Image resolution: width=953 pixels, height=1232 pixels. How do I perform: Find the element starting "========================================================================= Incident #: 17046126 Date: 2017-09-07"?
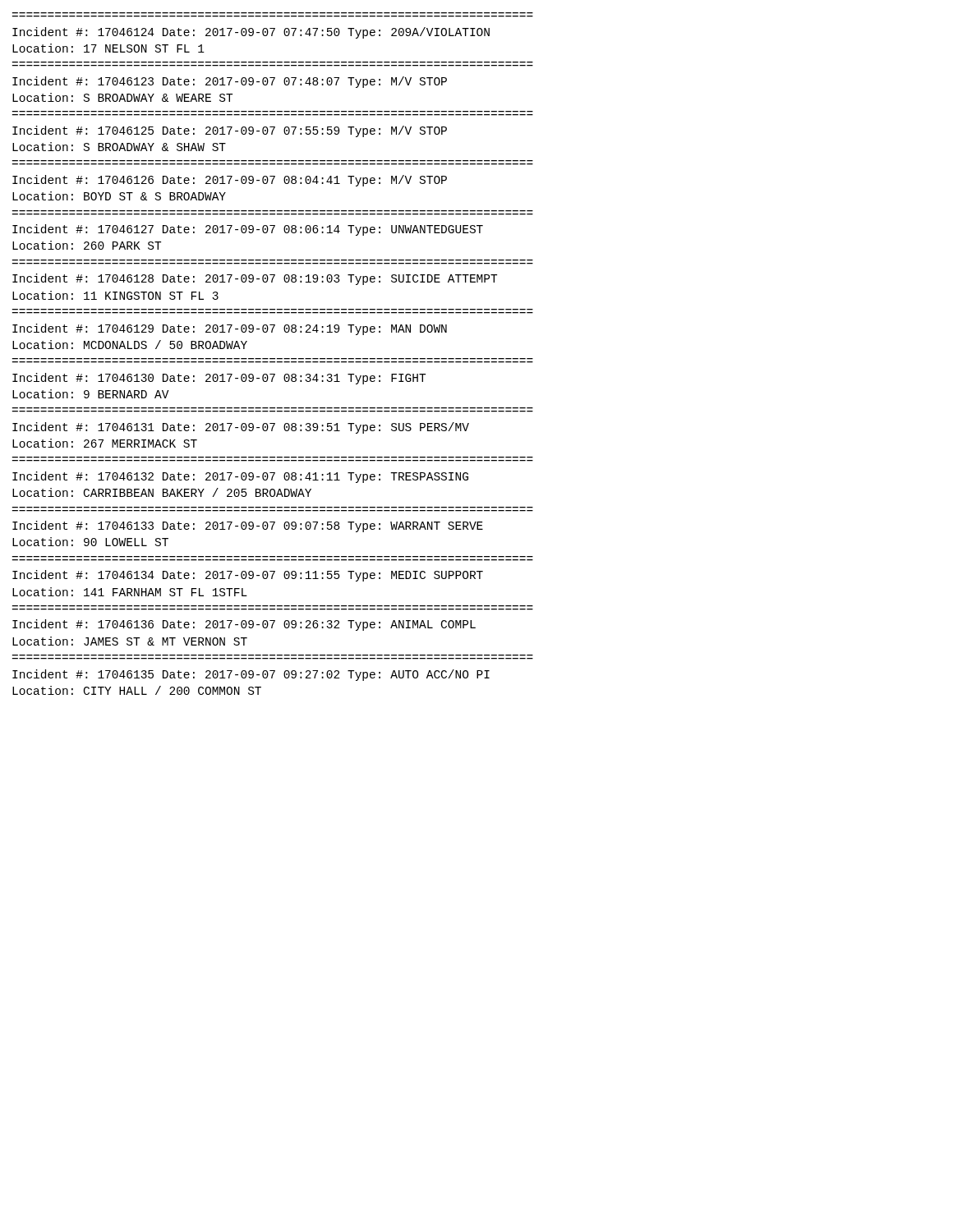230,181
